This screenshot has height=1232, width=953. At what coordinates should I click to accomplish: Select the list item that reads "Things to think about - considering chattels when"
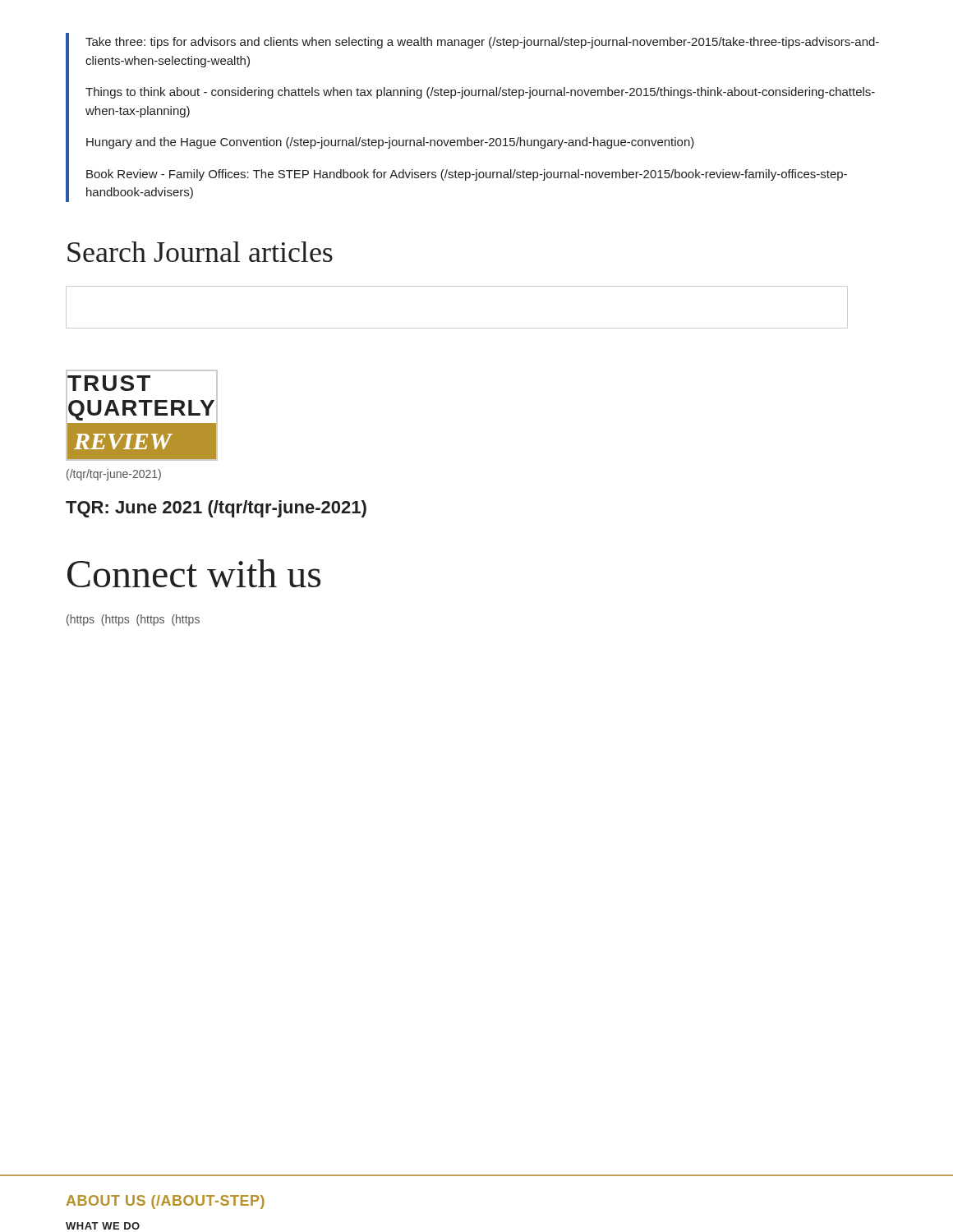coord(480,101)
